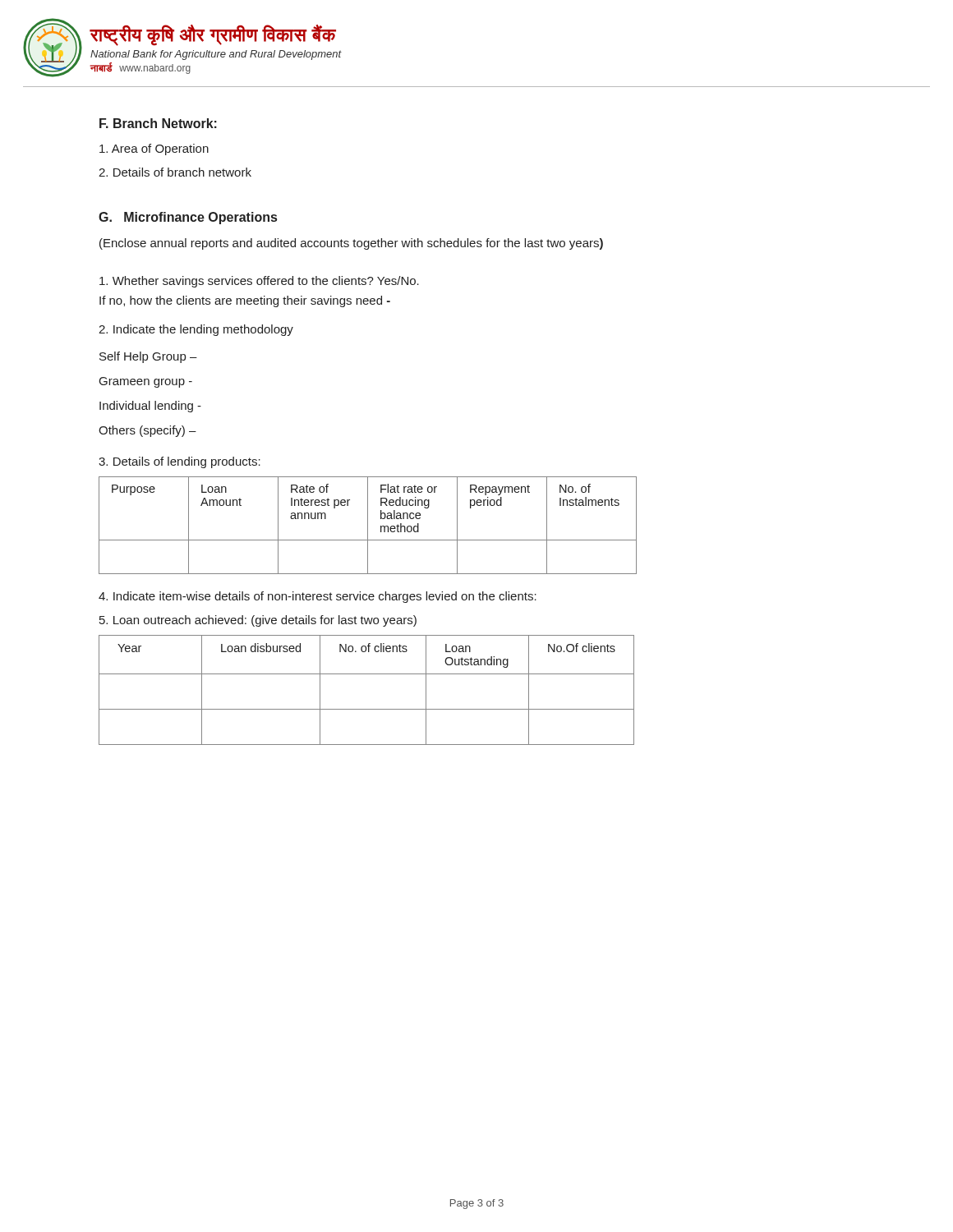953x1232 pixels.
Task: Click the passage that begins "5. Loan outreach achieved: (give"
Action: pos(258,620)
